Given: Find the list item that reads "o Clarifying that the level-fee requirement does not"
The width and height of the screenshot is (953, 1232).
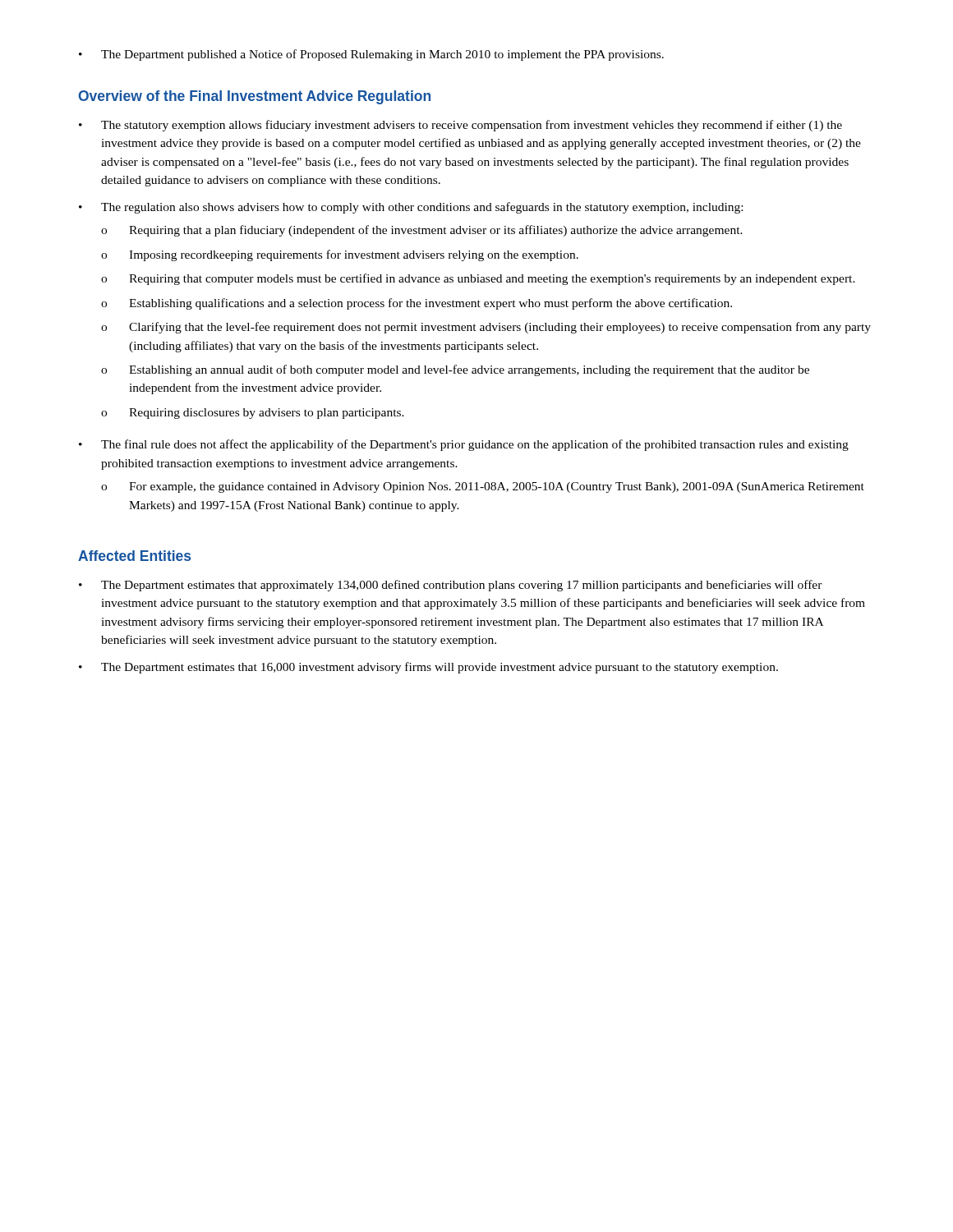Looking at the screenshot, I should coord(488,336).
